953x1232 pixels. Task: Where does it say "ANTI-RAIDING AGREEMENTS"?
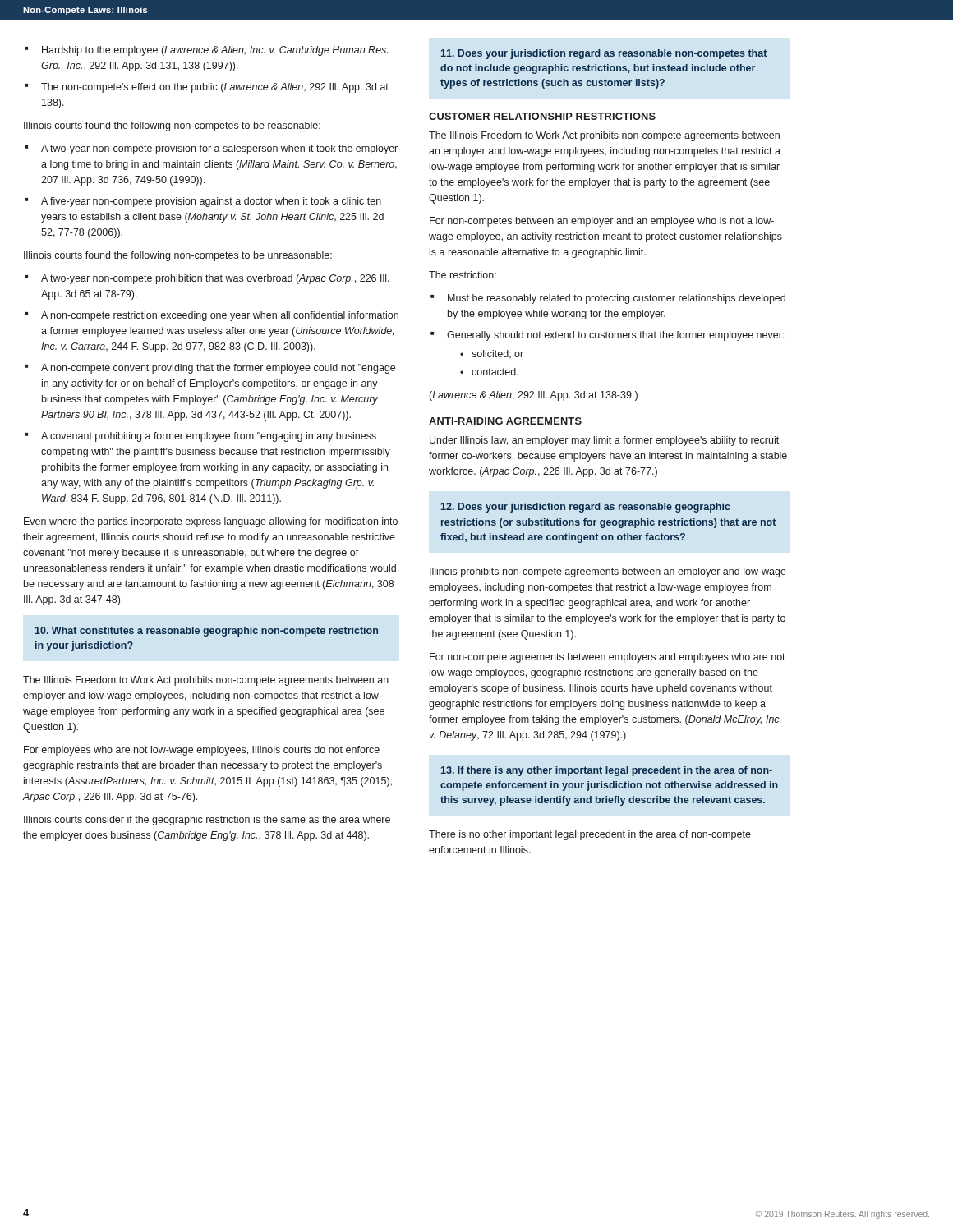pos(505,421)
